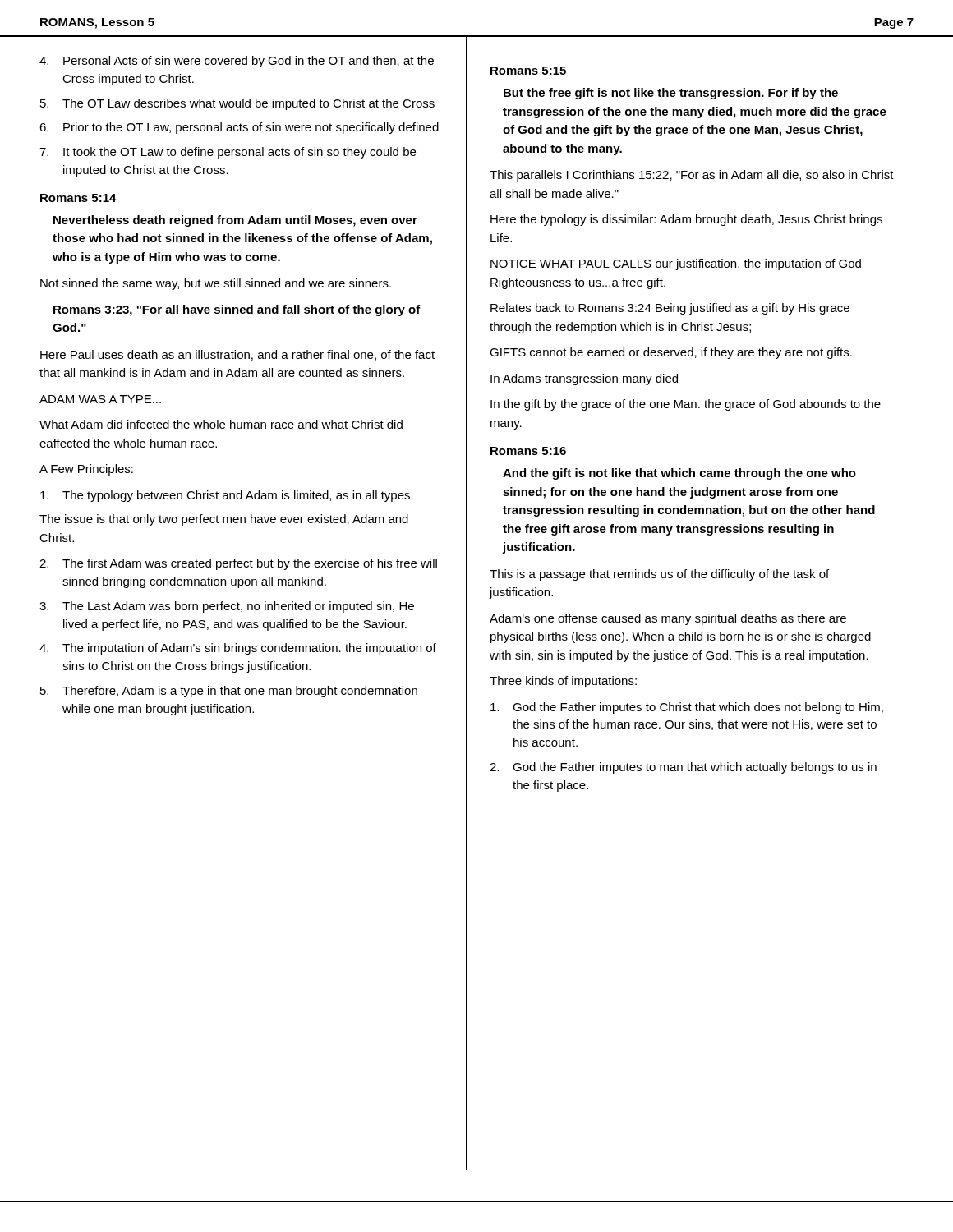The height and width of the screenshot is (1232, 953).
Task: Select the passage starting "3. The Last"
Action: tap(241, 615)
